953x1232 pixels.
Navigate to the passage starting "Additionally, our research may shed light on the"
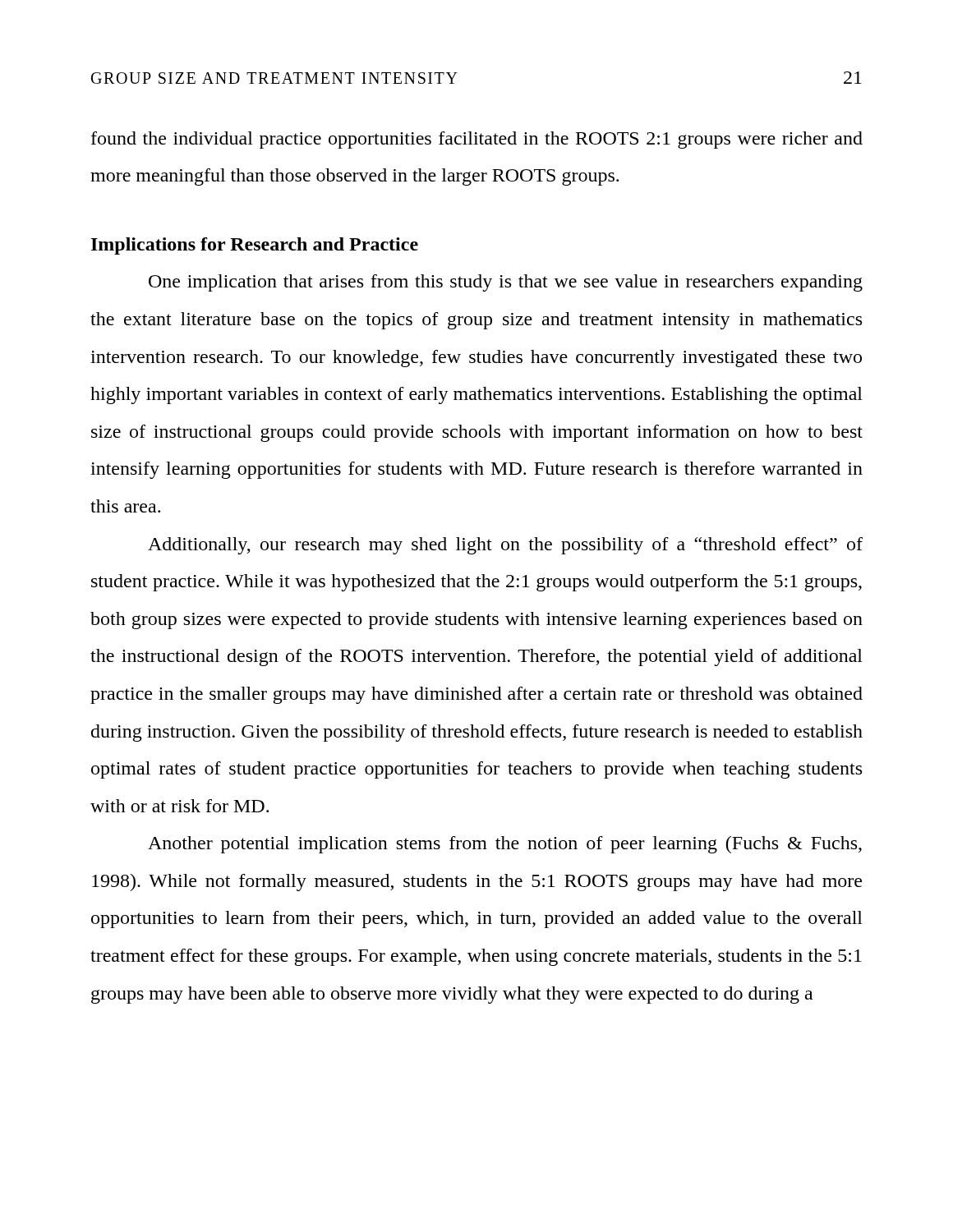pyautogui.click(x=476, y=675)
